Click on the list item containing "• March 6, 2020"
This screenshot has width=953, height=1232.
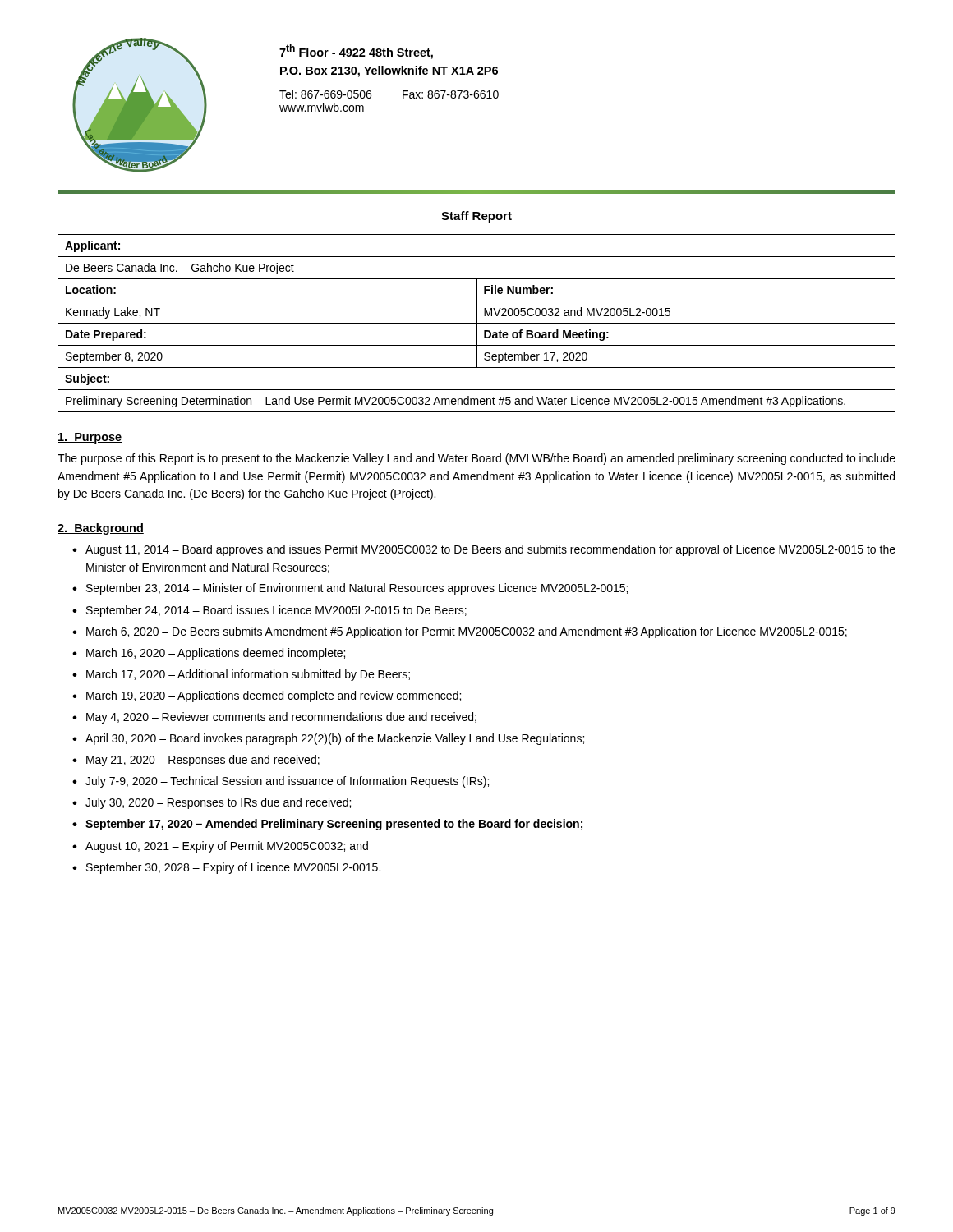(484, 632)
